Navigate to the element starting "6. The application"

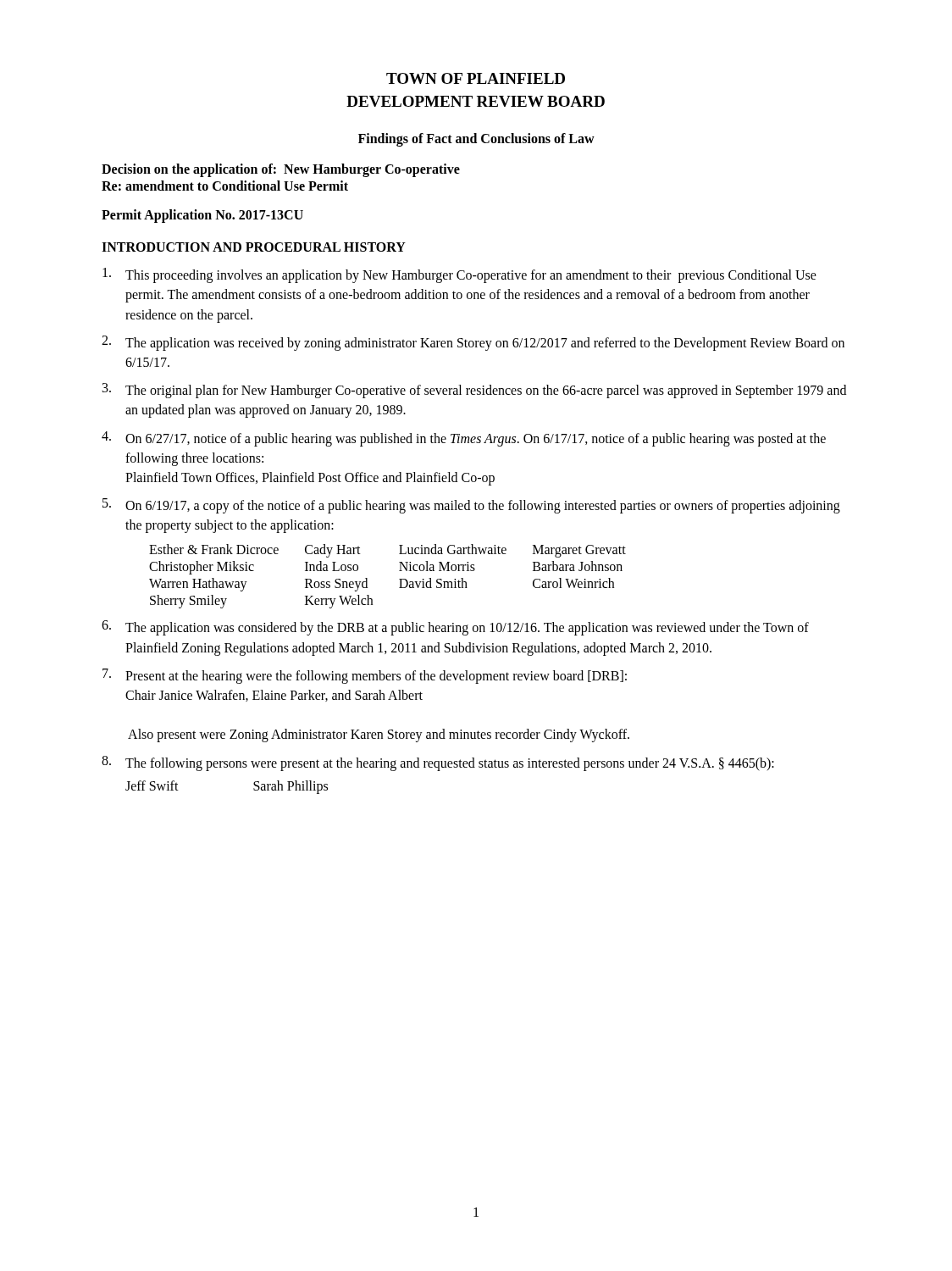point(476,638)
